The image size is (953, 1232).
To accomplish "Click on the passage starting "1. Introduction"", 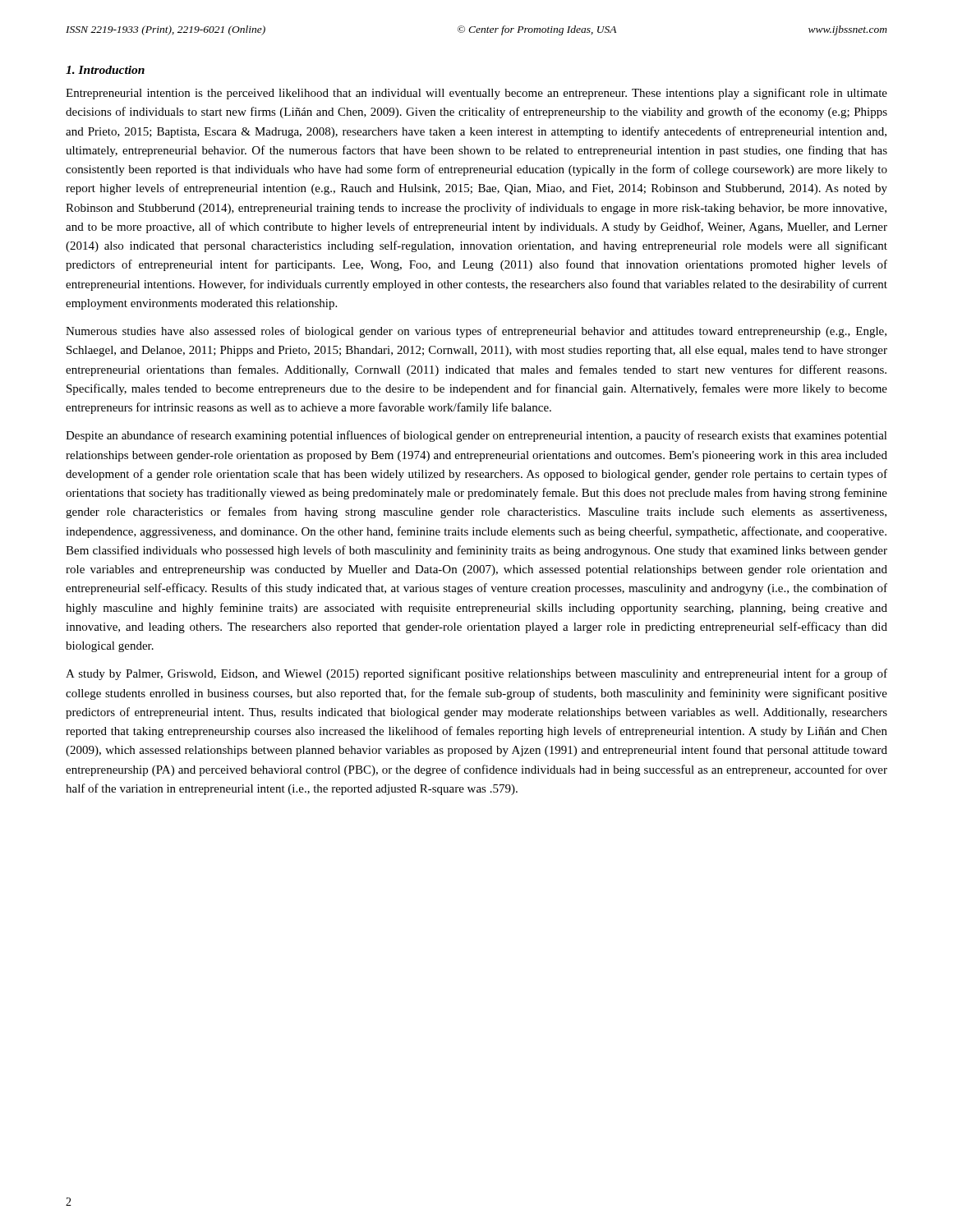I will pyautogui.click(x=105, y=69).
